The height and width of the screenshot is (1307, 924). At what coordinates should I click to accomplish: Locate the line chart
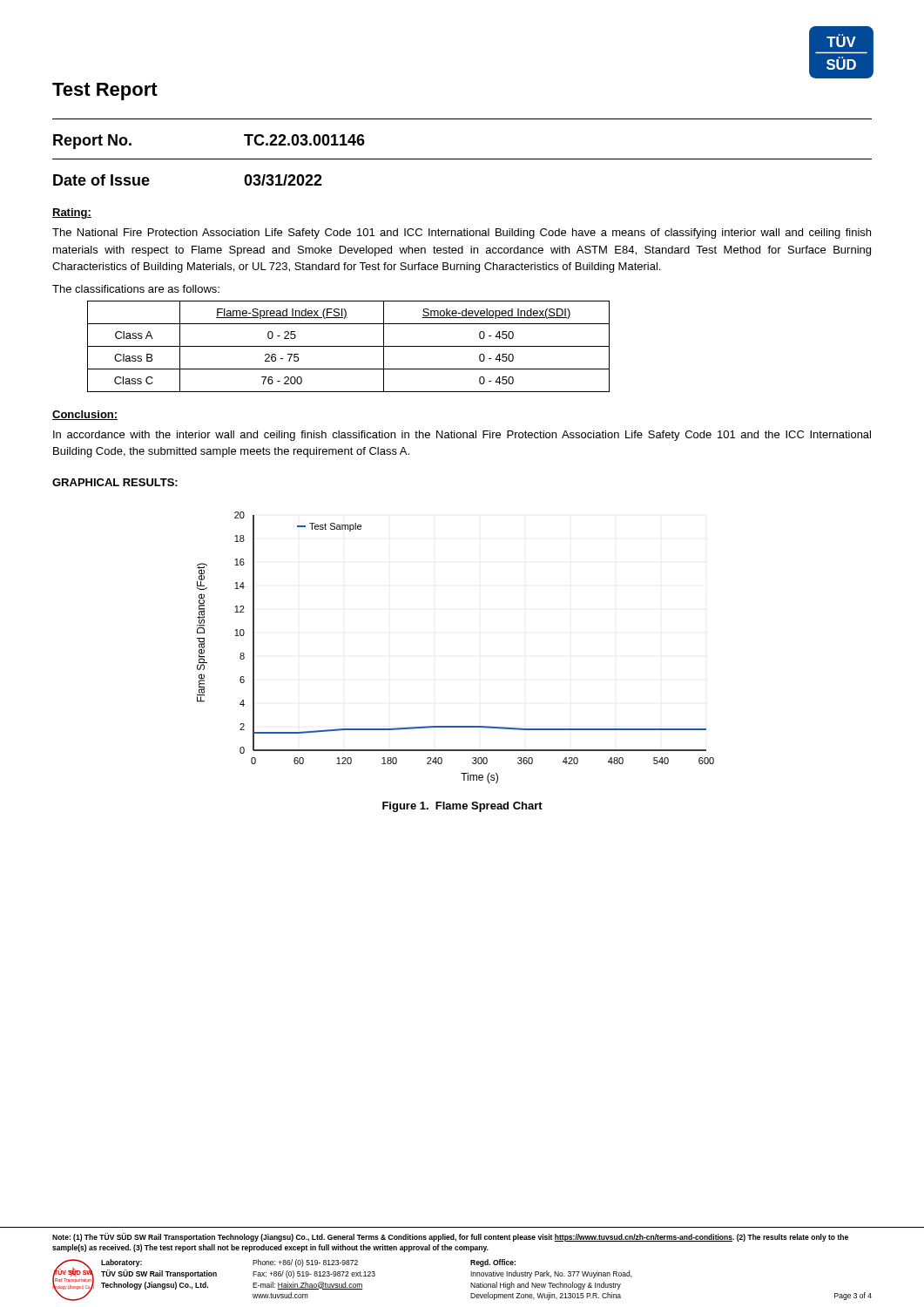pyautogui.click(x=462, y=645)
